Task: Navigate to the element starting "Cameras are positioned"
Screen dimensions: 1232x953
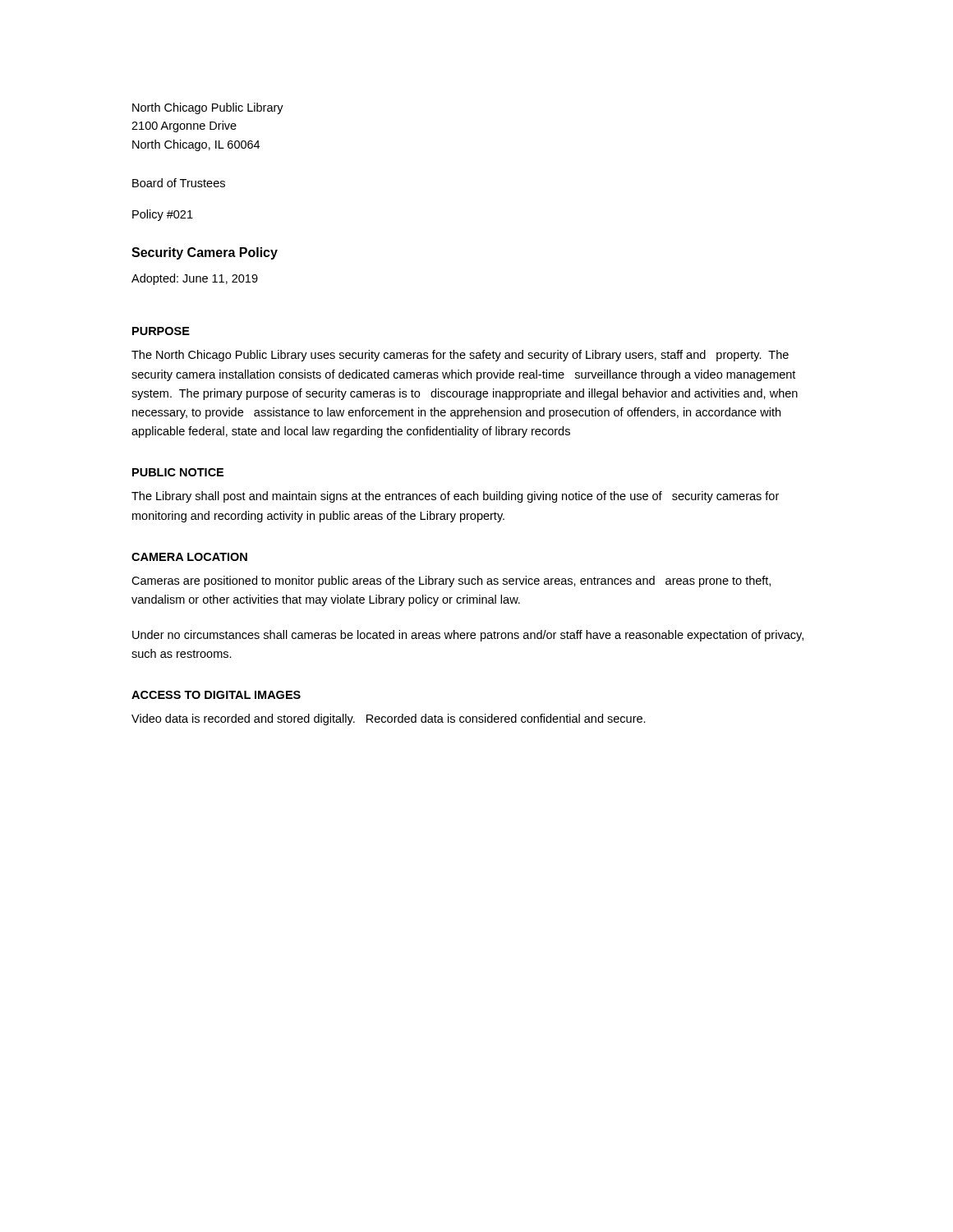Action: (452, 590)
